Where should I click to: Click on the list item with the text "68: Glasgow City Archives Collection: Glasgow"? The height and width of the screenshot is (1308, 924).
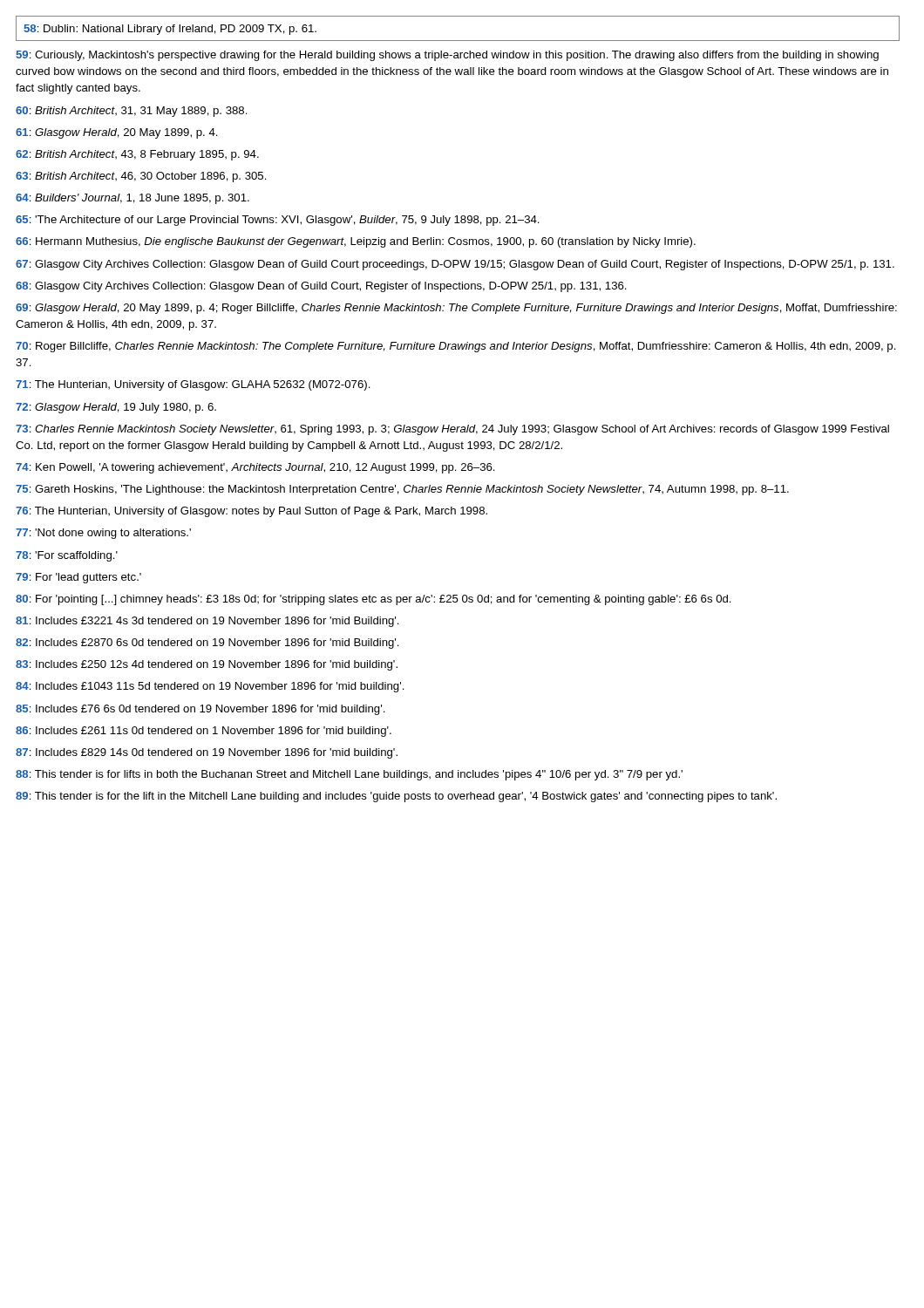point(321,285)
